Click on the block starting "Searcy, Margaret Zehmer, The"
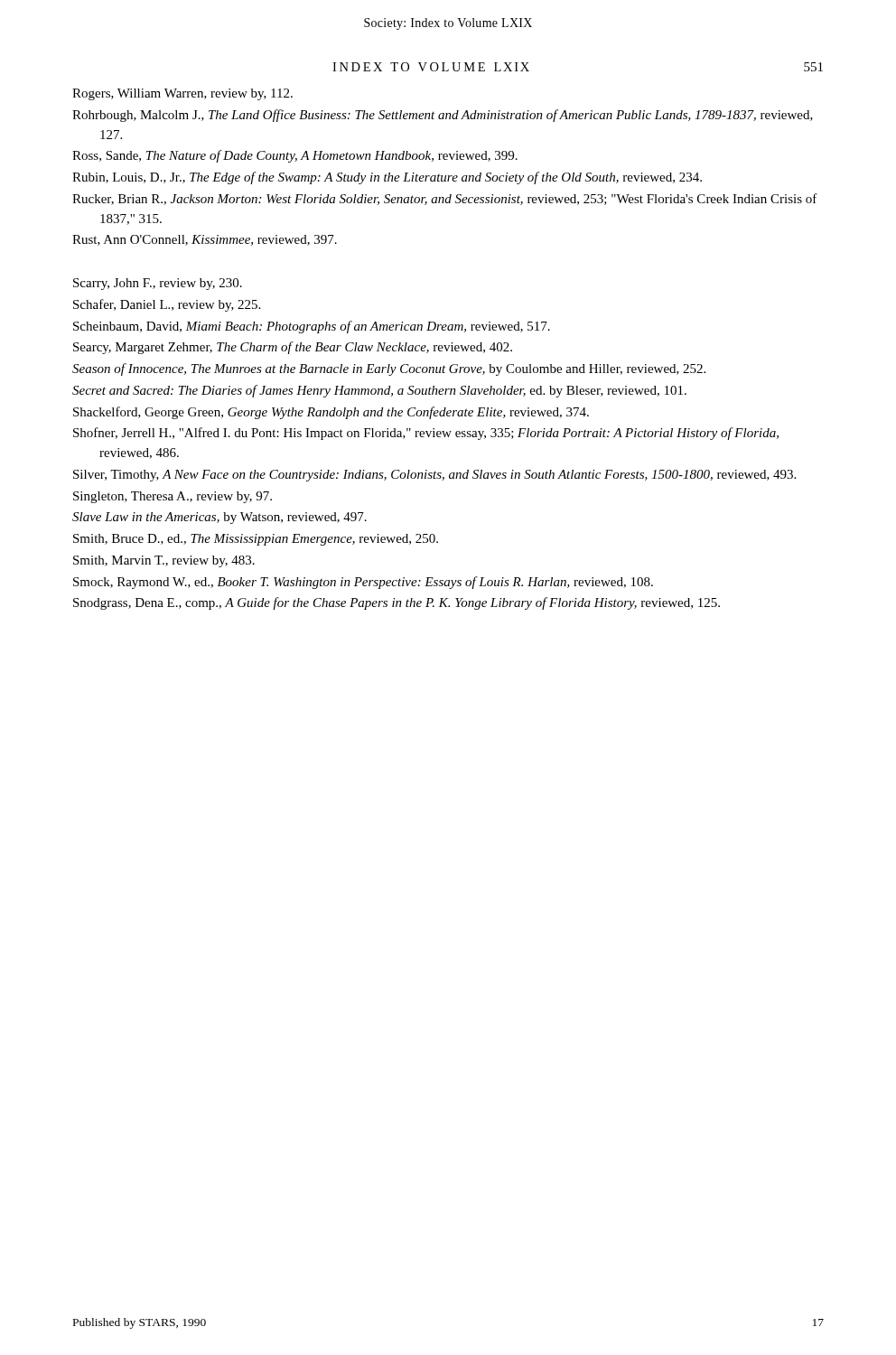This screenshot has height=1355, width=896. click(293, 347)
